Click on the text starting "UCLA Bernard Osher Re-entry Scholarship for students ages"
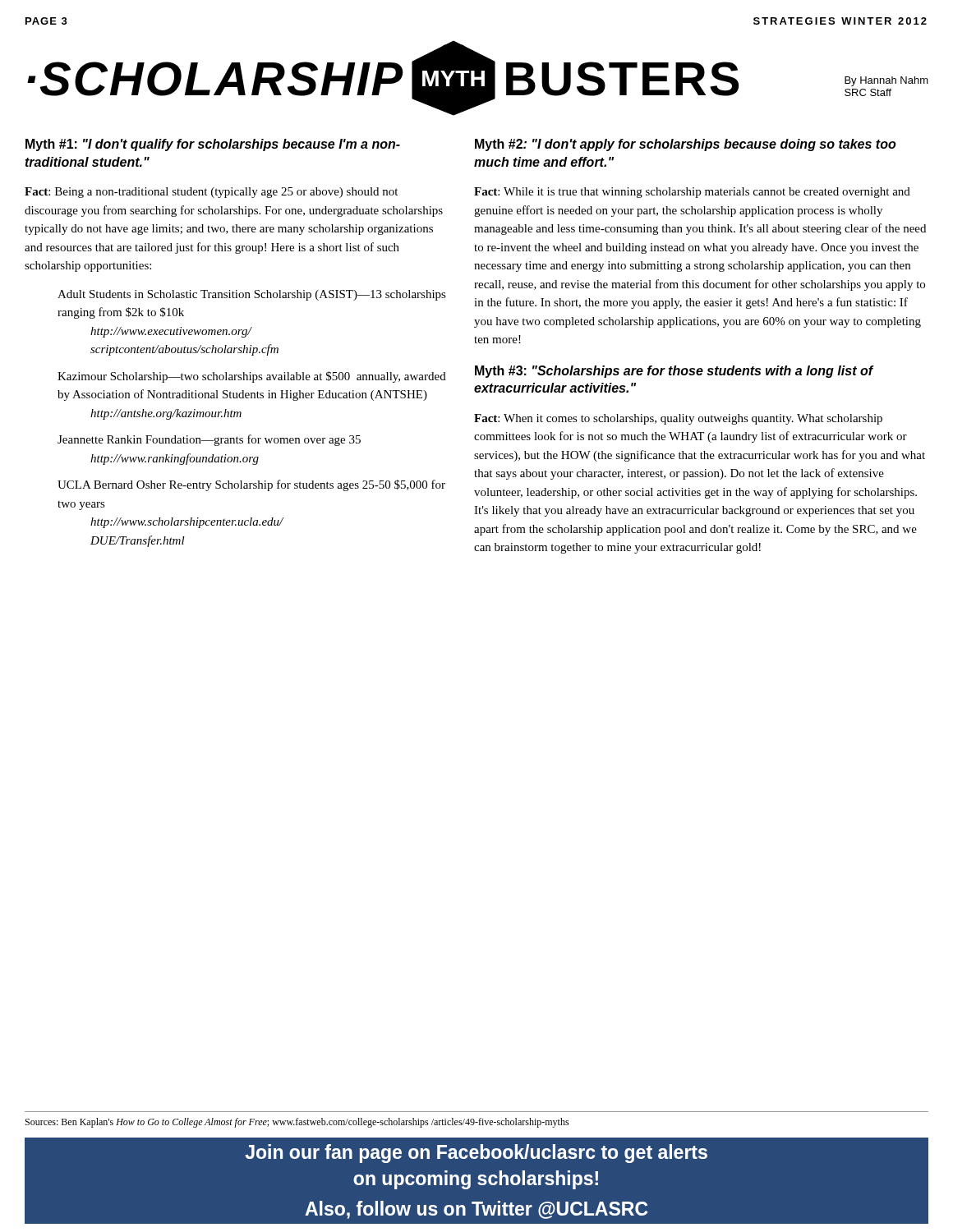953x1232 pixels. coord(253,514)
